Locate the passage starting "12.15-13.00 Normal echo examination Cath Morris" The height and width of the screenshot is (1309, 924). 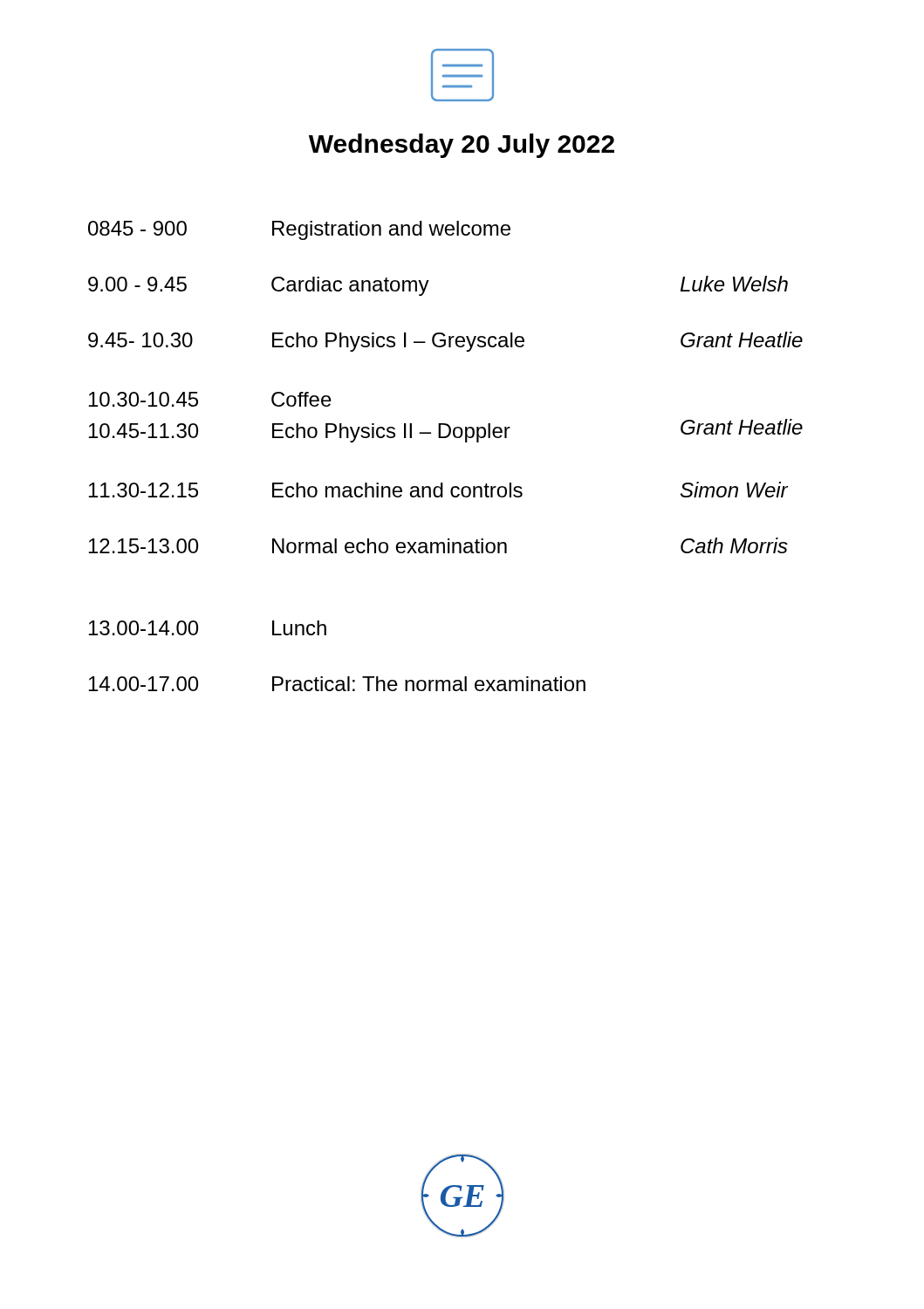click(471, 546)
